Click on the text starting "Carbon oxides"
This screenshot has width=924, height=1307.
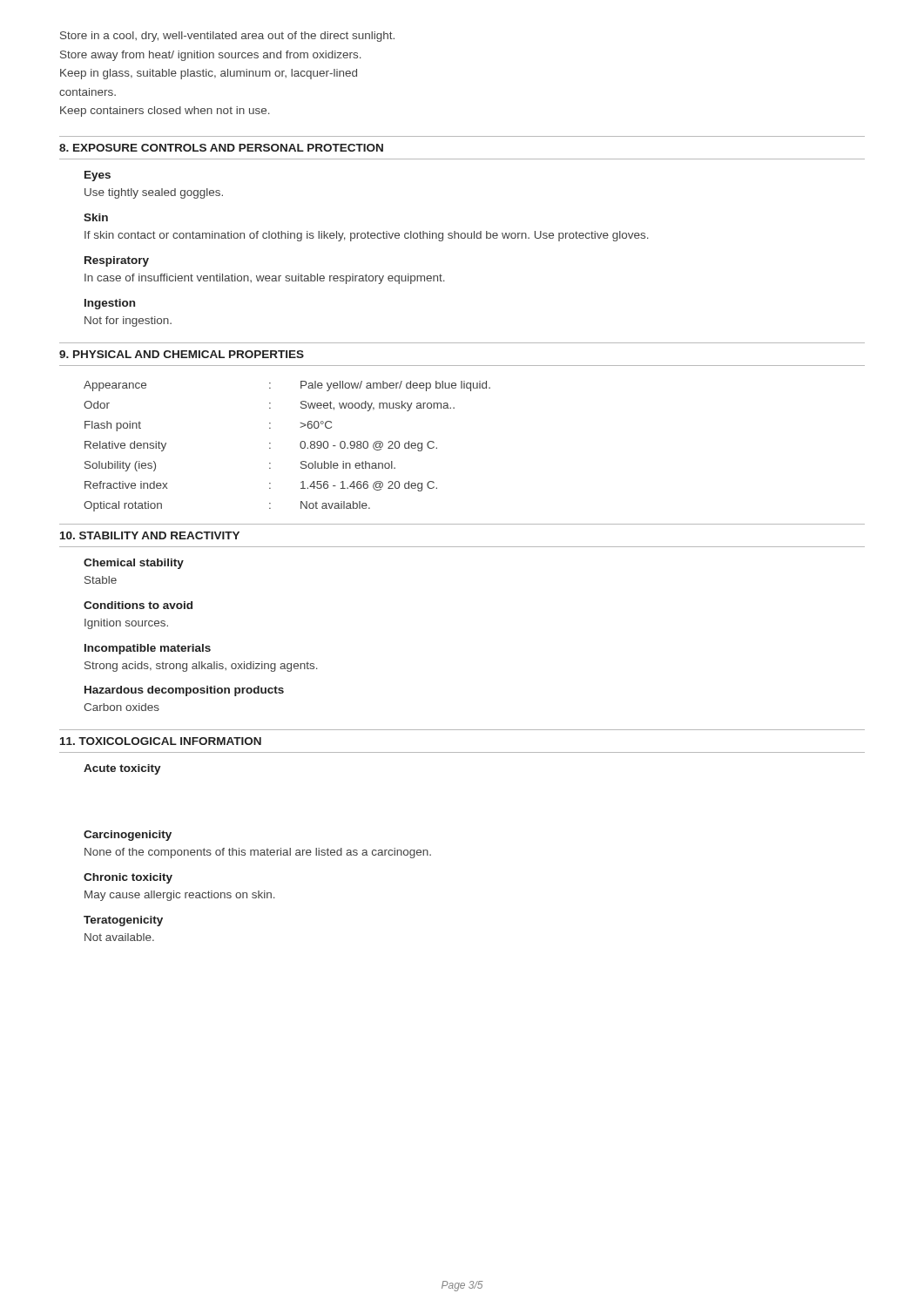[122, 707]
